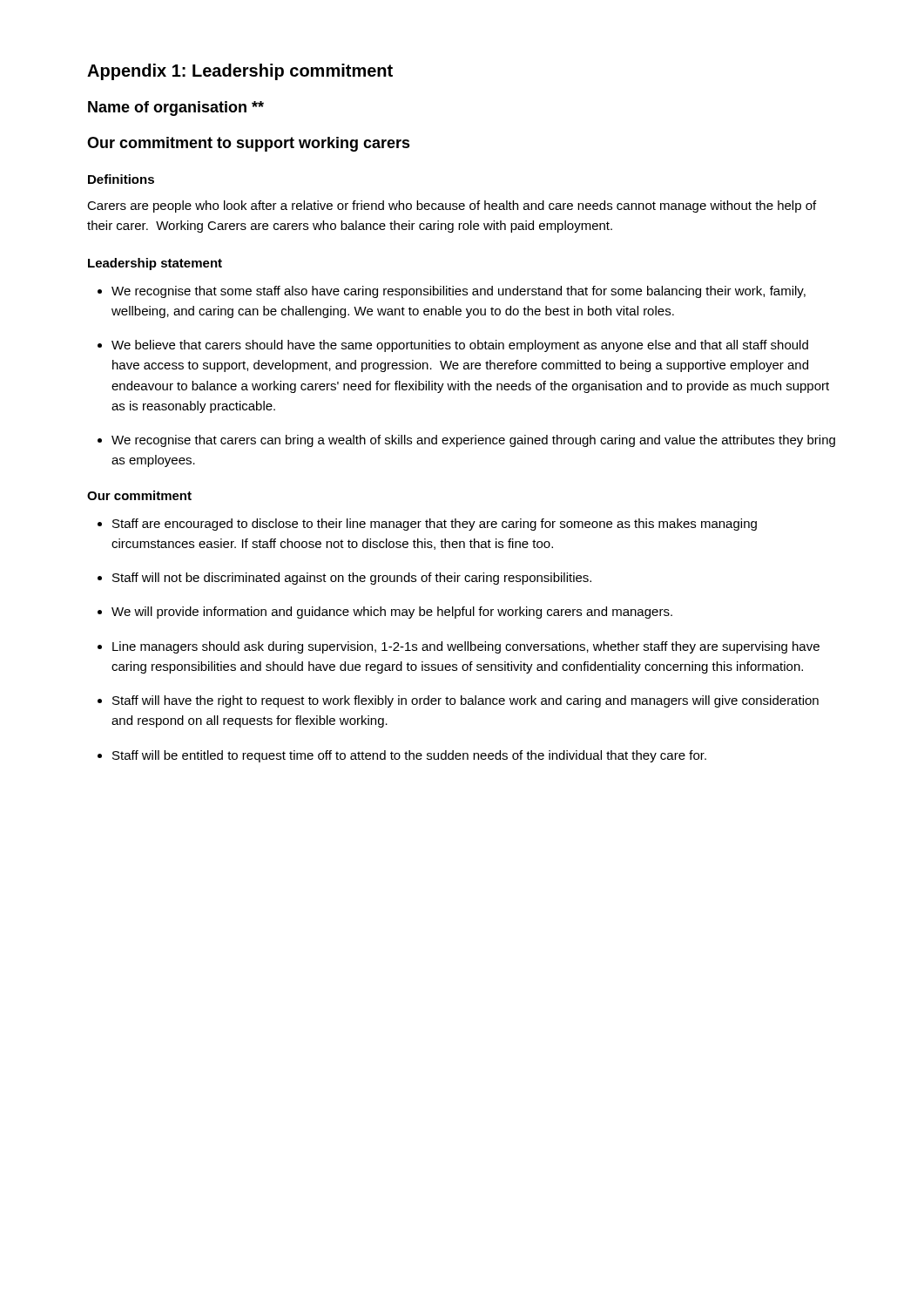Click on the text block with the text "Carers are people who look after"
The width and height of the screenshot is (924, 1307).
(452, 215)
